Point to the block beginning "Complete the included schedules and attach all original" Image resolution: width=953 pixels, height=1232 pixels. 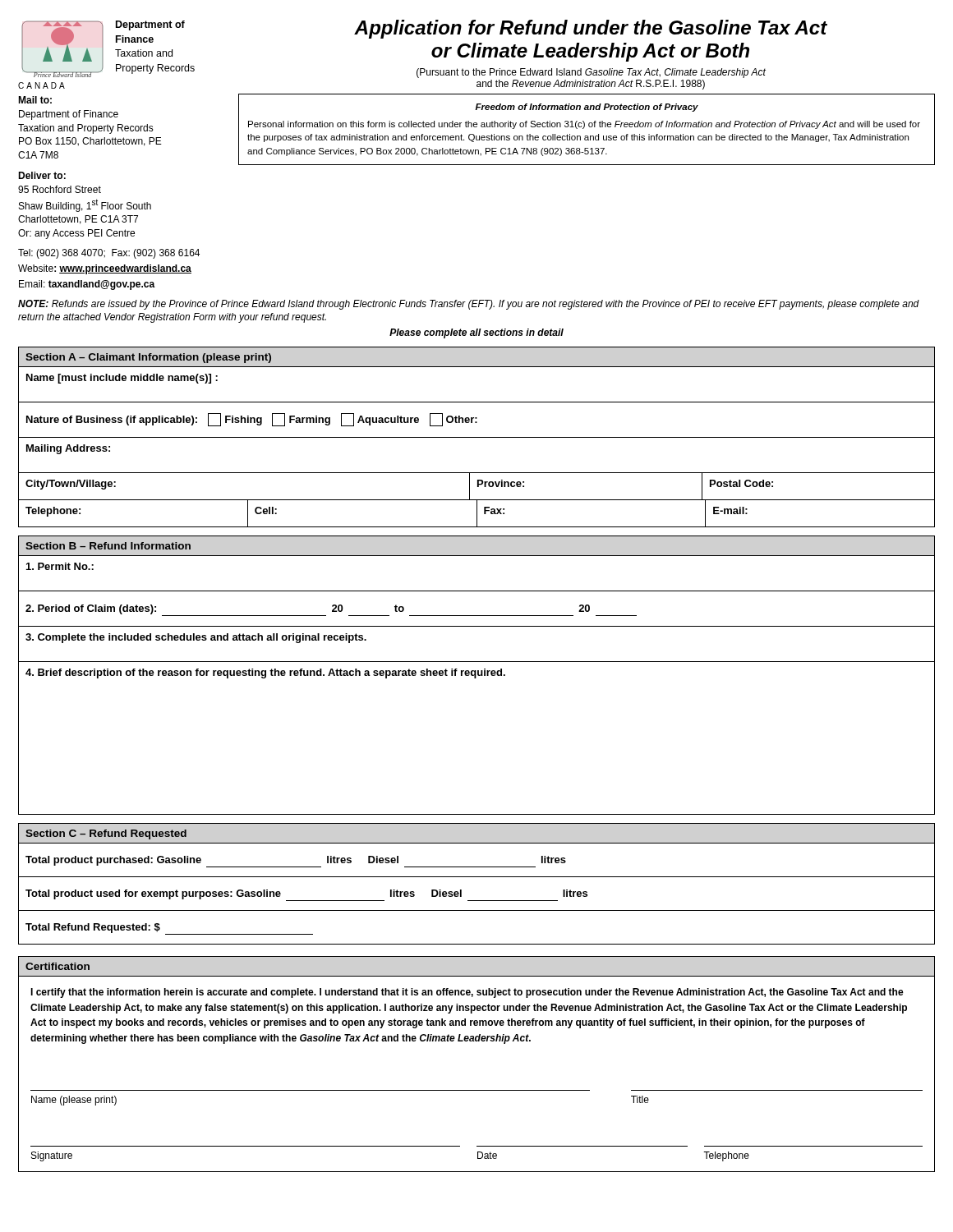click(x=196, y=637)
